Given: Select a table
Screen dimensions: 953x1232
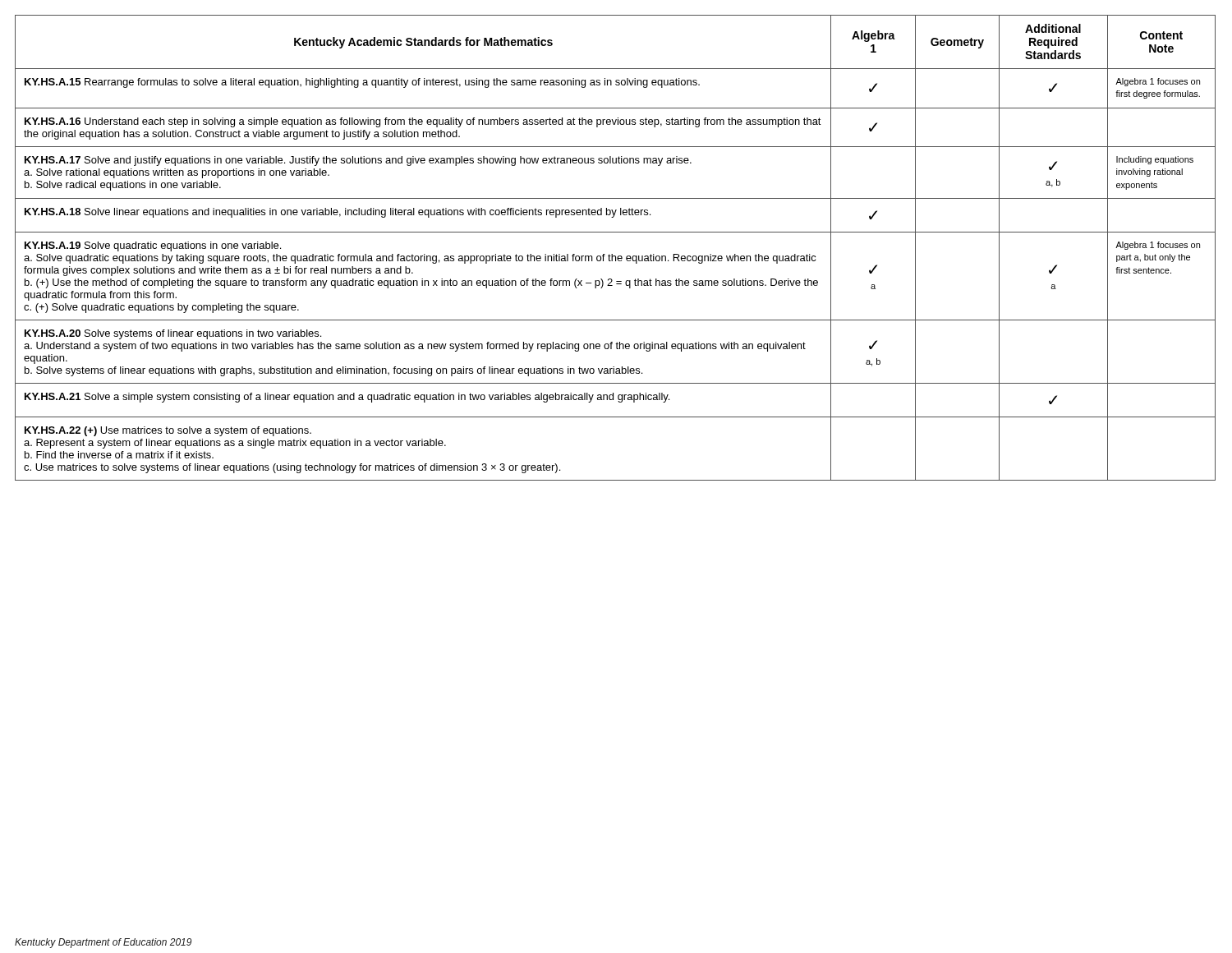Looking at the screenshot, I should click(615, 248).
